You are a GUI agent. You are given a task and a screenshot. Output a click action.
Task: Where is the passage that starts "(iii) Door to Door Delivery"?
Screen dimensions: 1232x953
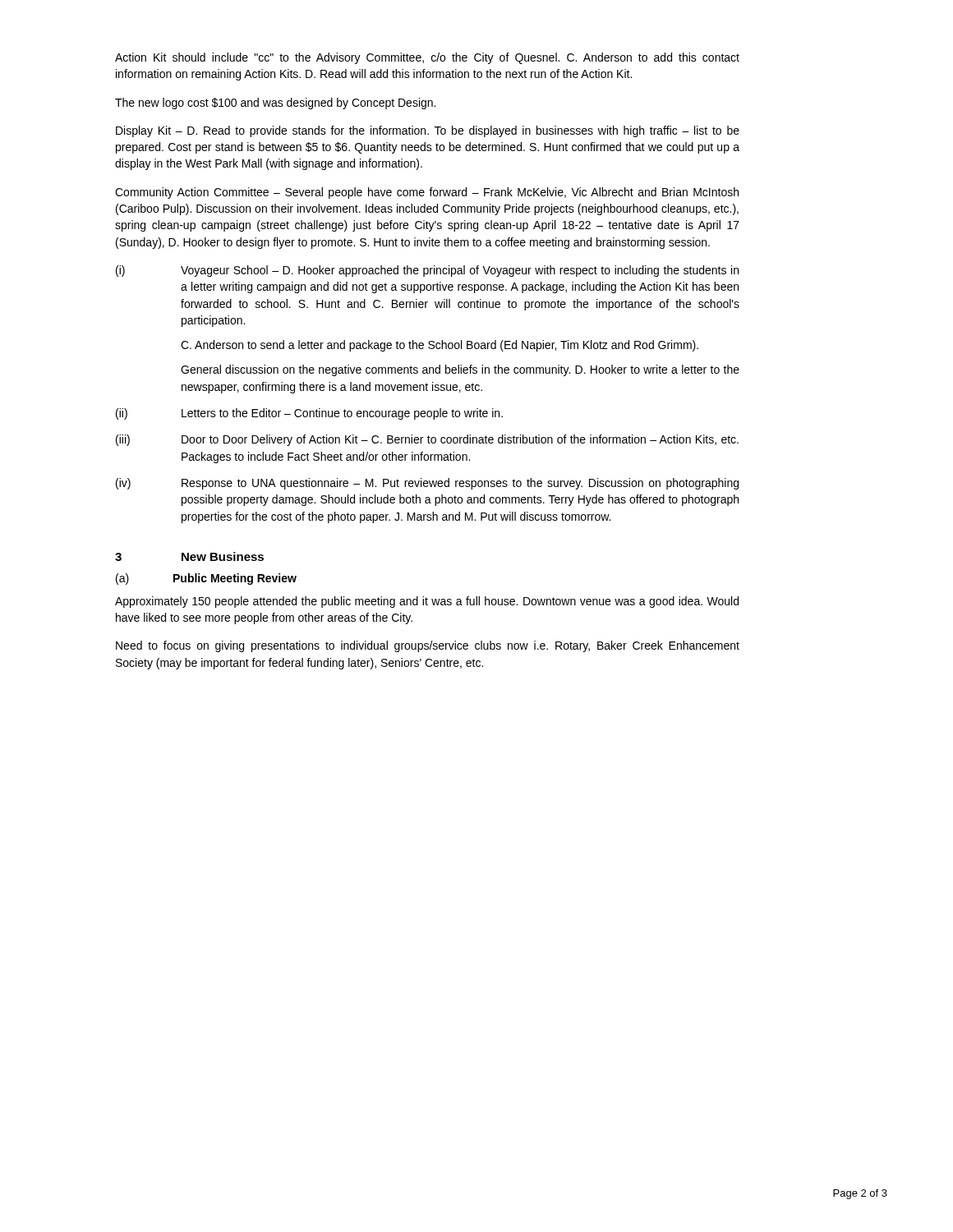pos(427,448)
